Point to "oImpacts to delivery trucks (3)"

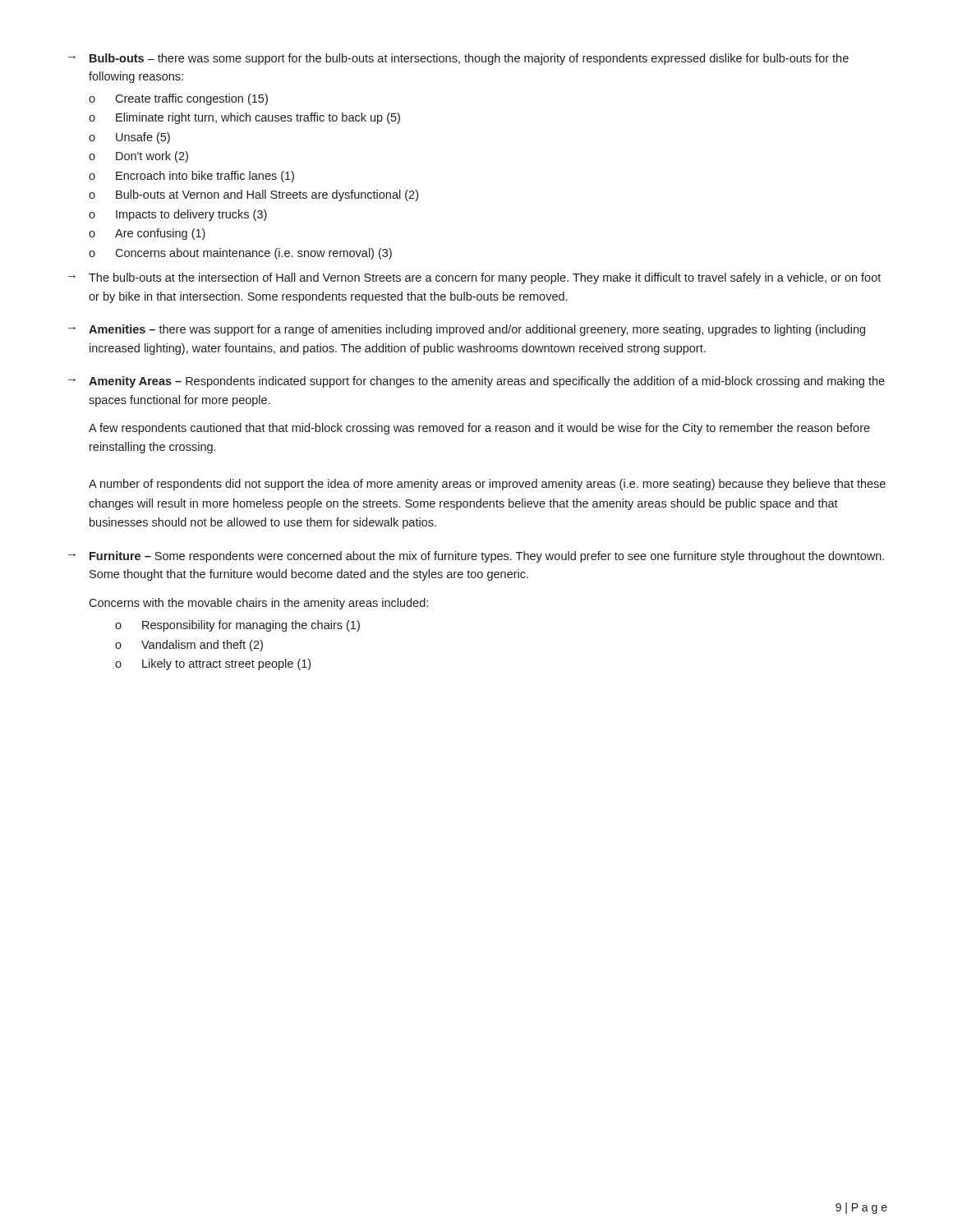pos(178,214)
